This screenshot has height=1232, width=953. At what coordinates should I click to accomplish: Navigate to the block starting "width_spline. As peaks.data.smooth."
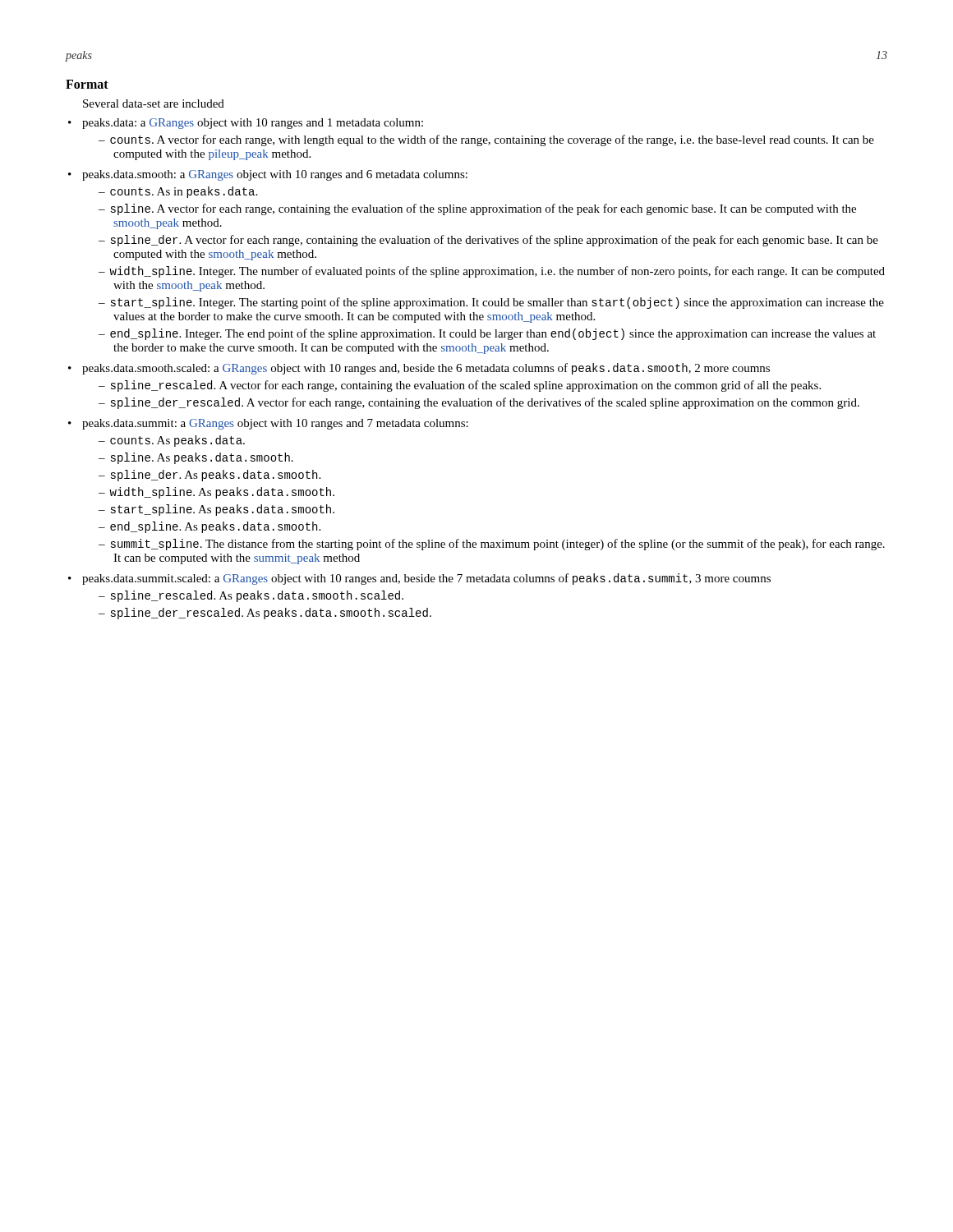click(222, 492)
